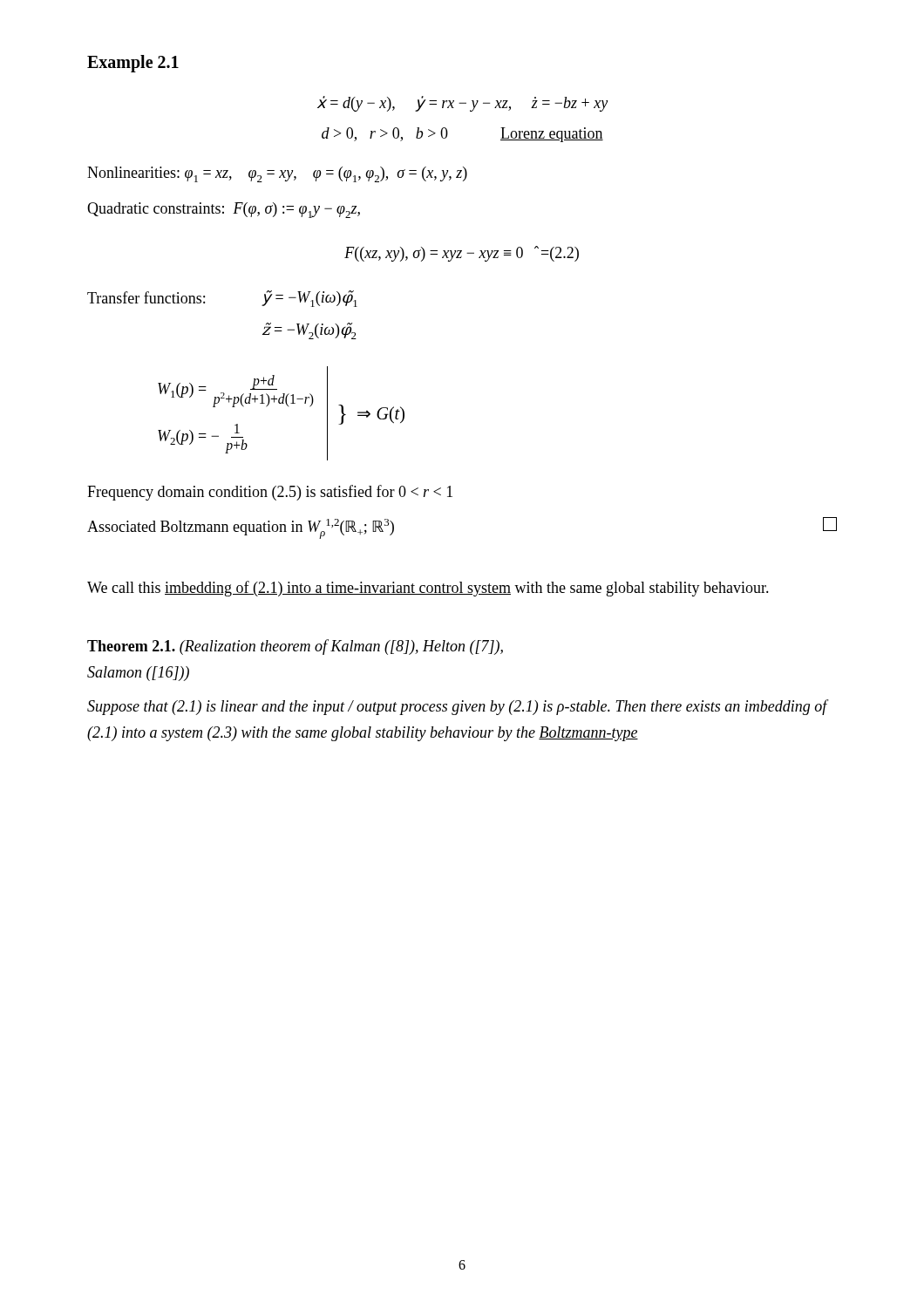Image resolution: width=924 pixels, height=1308 pixels.
Task: Navigate to the block starting "Frequency domain condition (2.5) is satisfied"
Action: coord(270,492)
